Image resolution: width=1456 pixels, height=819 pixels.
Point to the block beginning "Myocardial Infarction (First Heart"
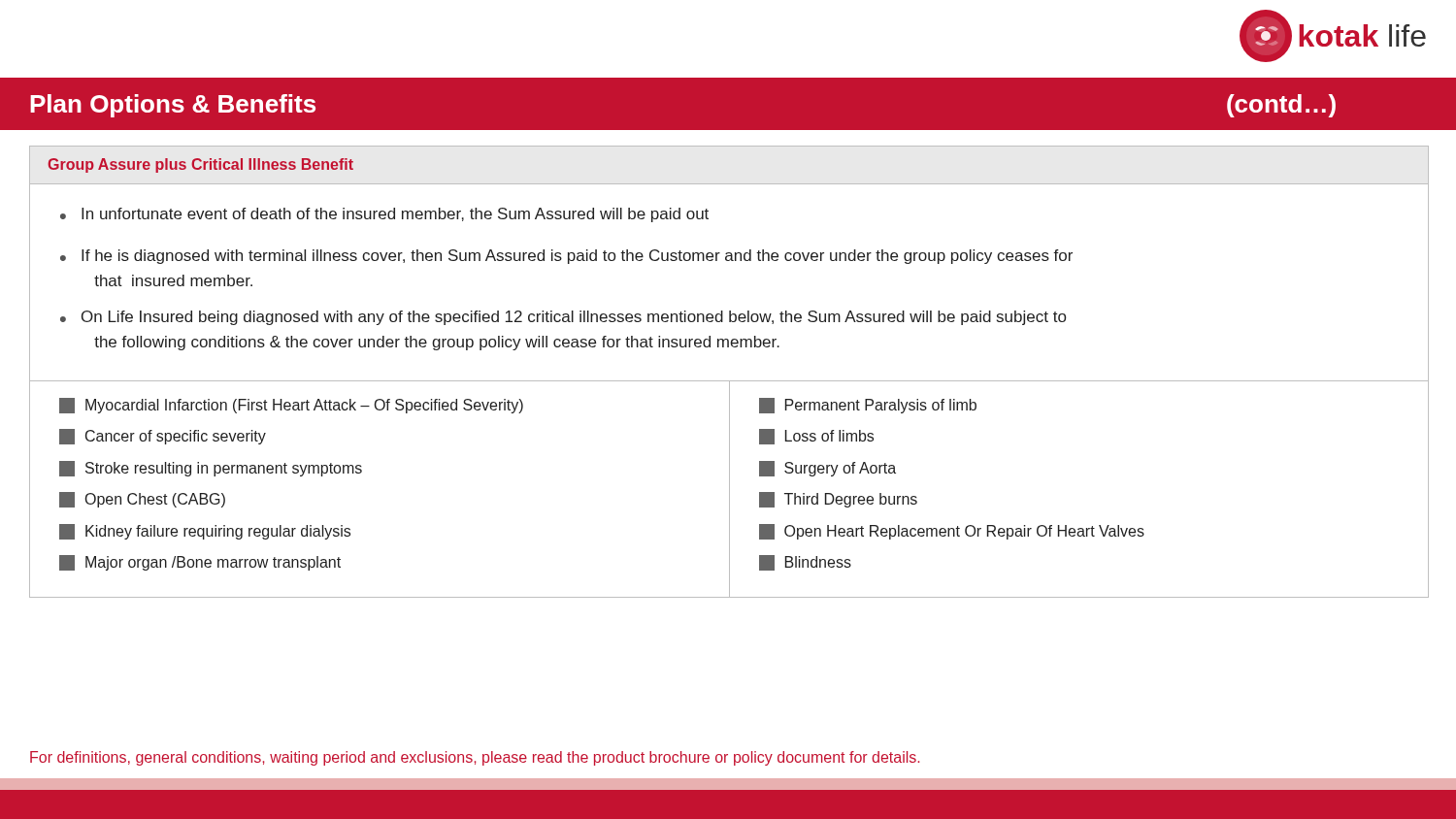pos(291,406)
